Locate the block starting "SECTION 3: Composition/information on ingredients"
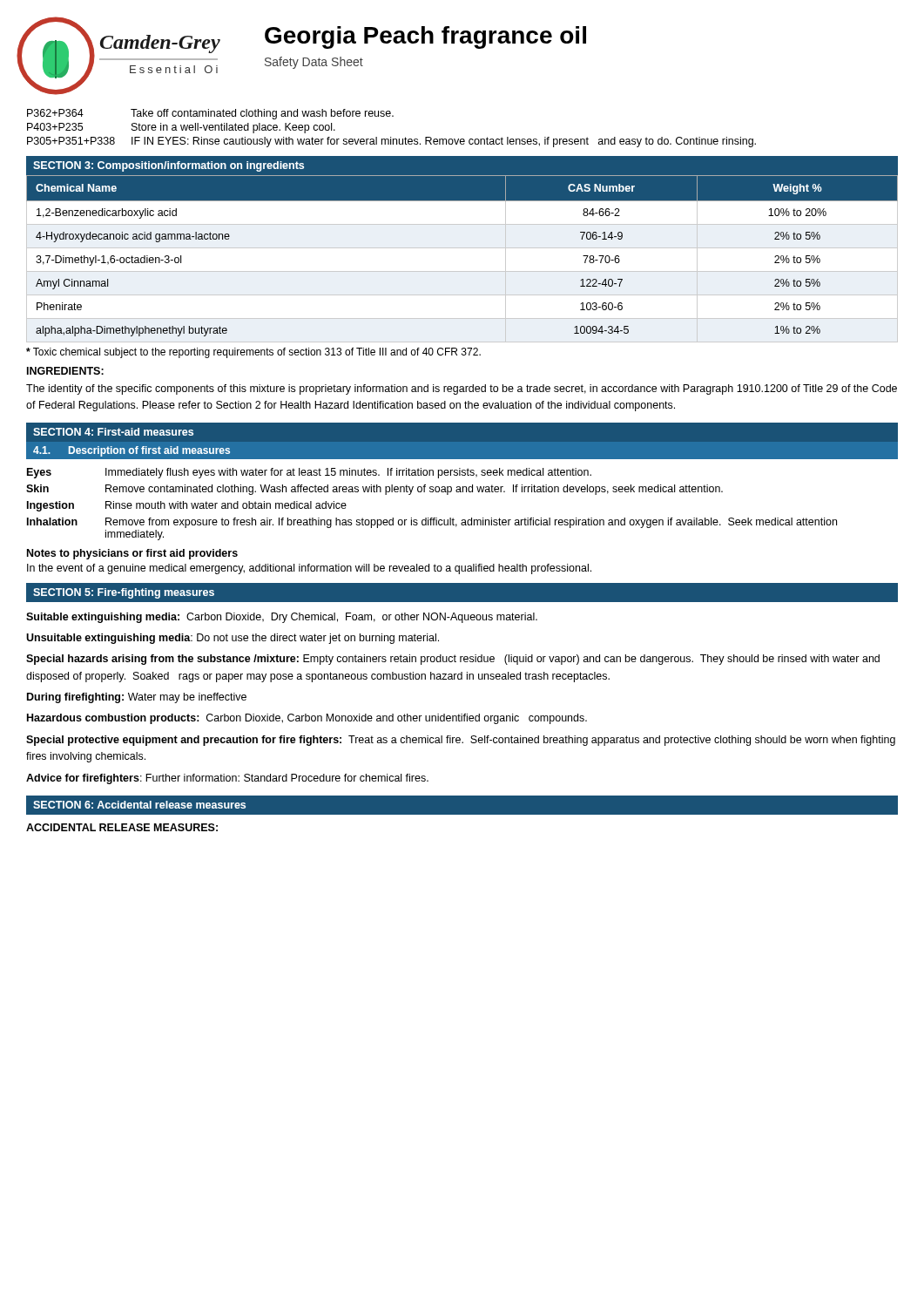This screenshot has width=924, height=1307. (169, 166)
